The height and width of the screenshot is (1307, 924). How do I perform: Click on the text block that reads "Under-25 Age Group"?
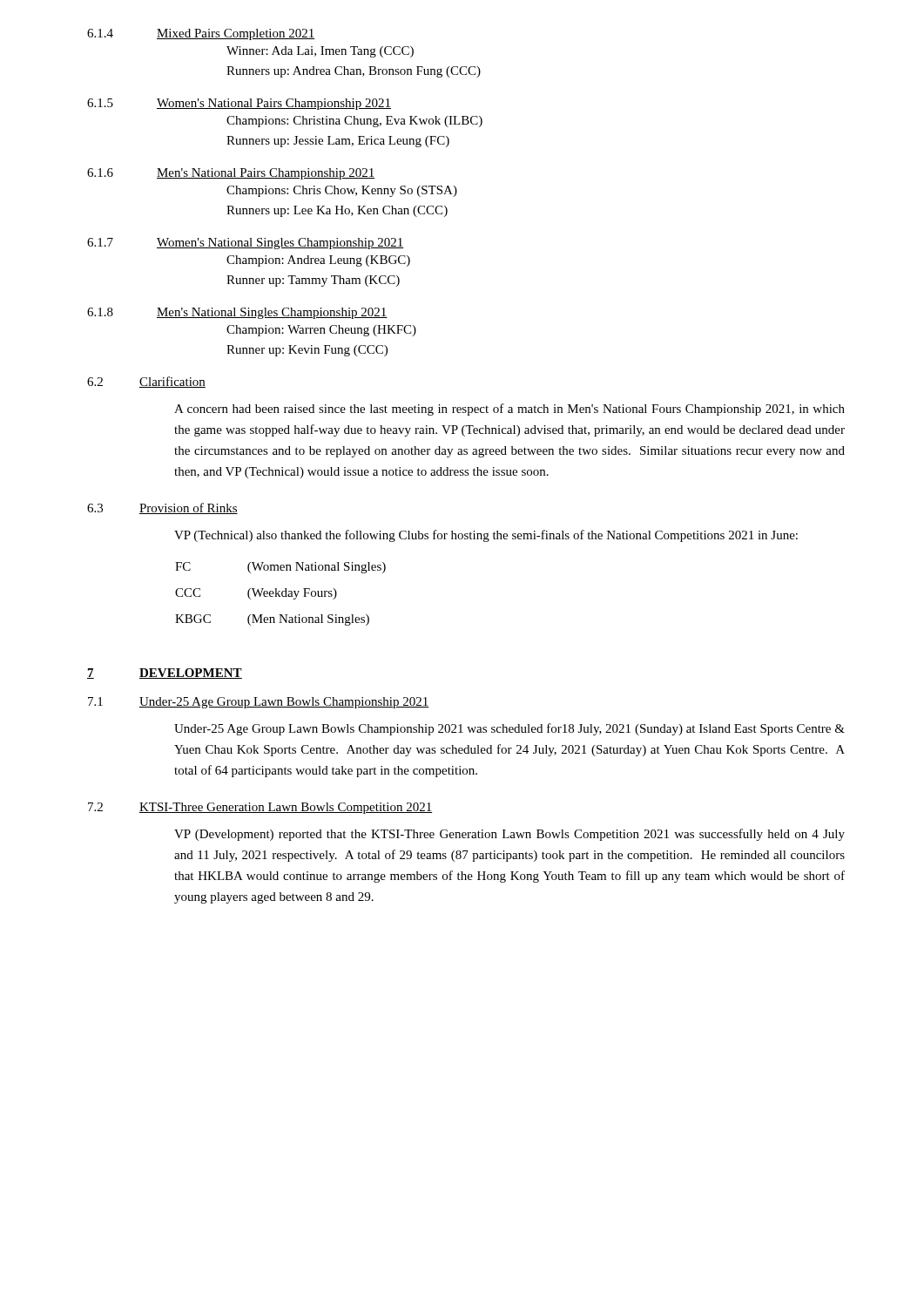coord(509,749)
